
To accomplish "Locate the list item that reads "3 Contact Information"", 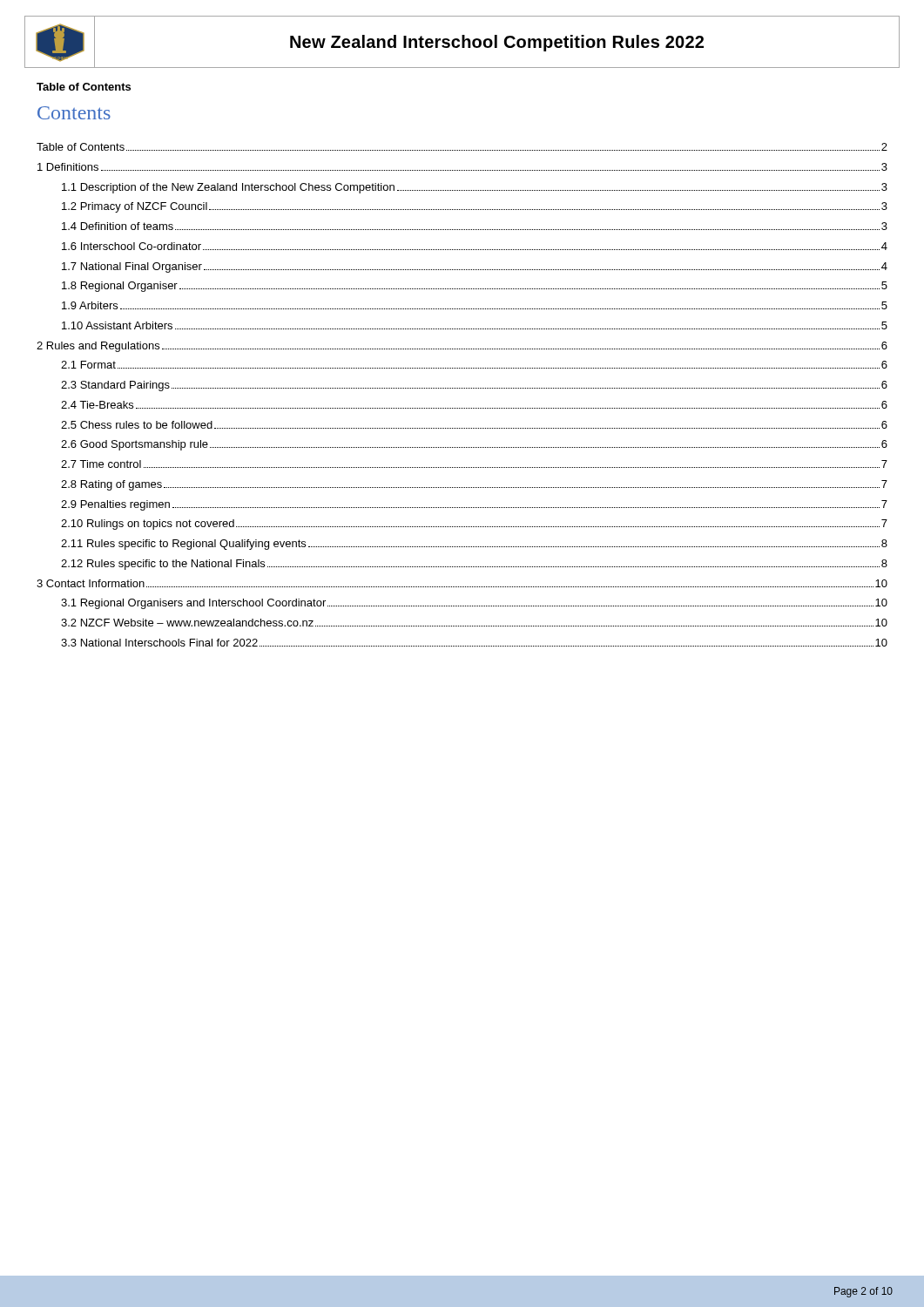I will 462,584.
